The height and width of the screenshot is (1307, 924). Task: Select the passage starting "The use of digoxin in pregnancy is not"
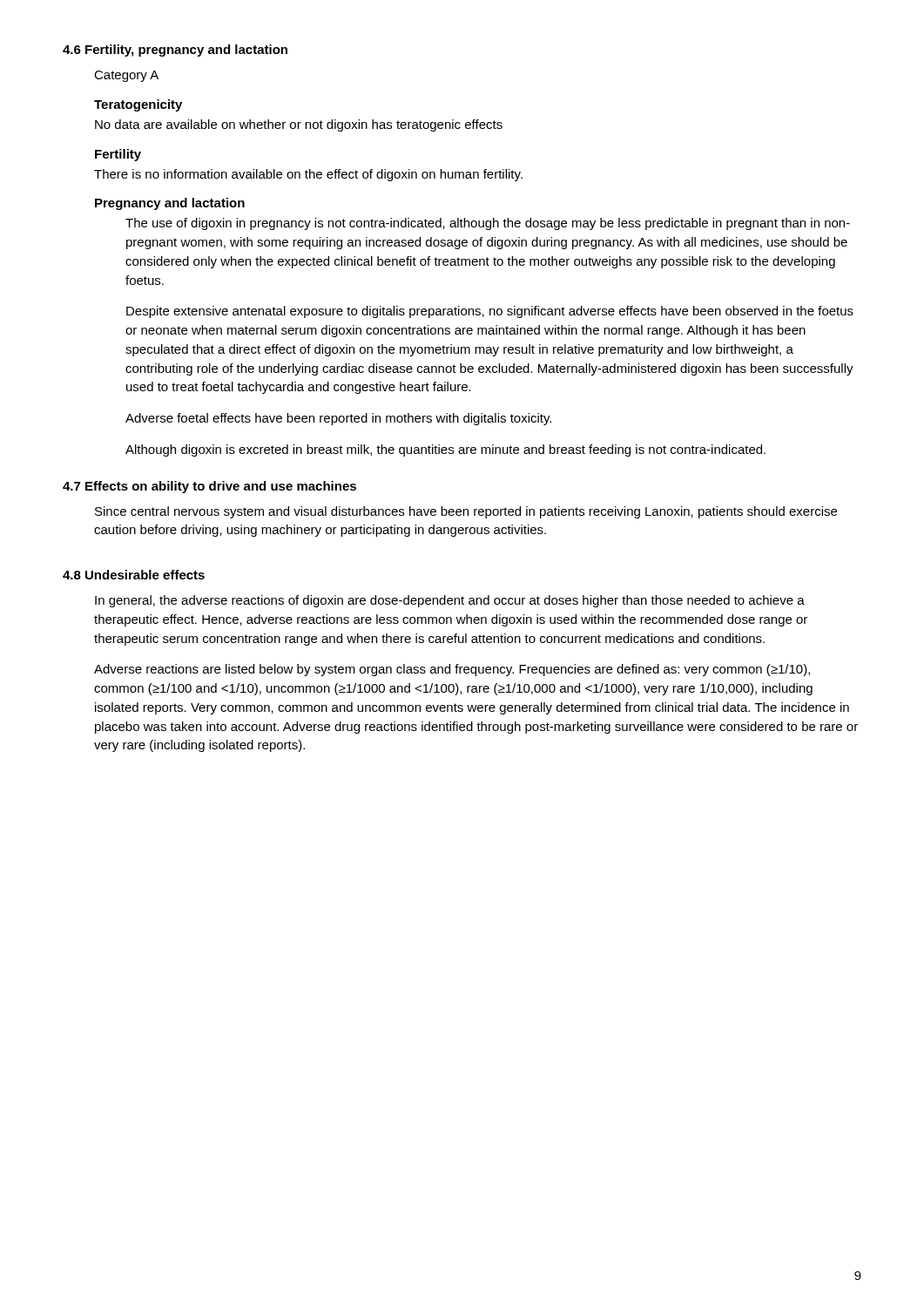[488, 251]
